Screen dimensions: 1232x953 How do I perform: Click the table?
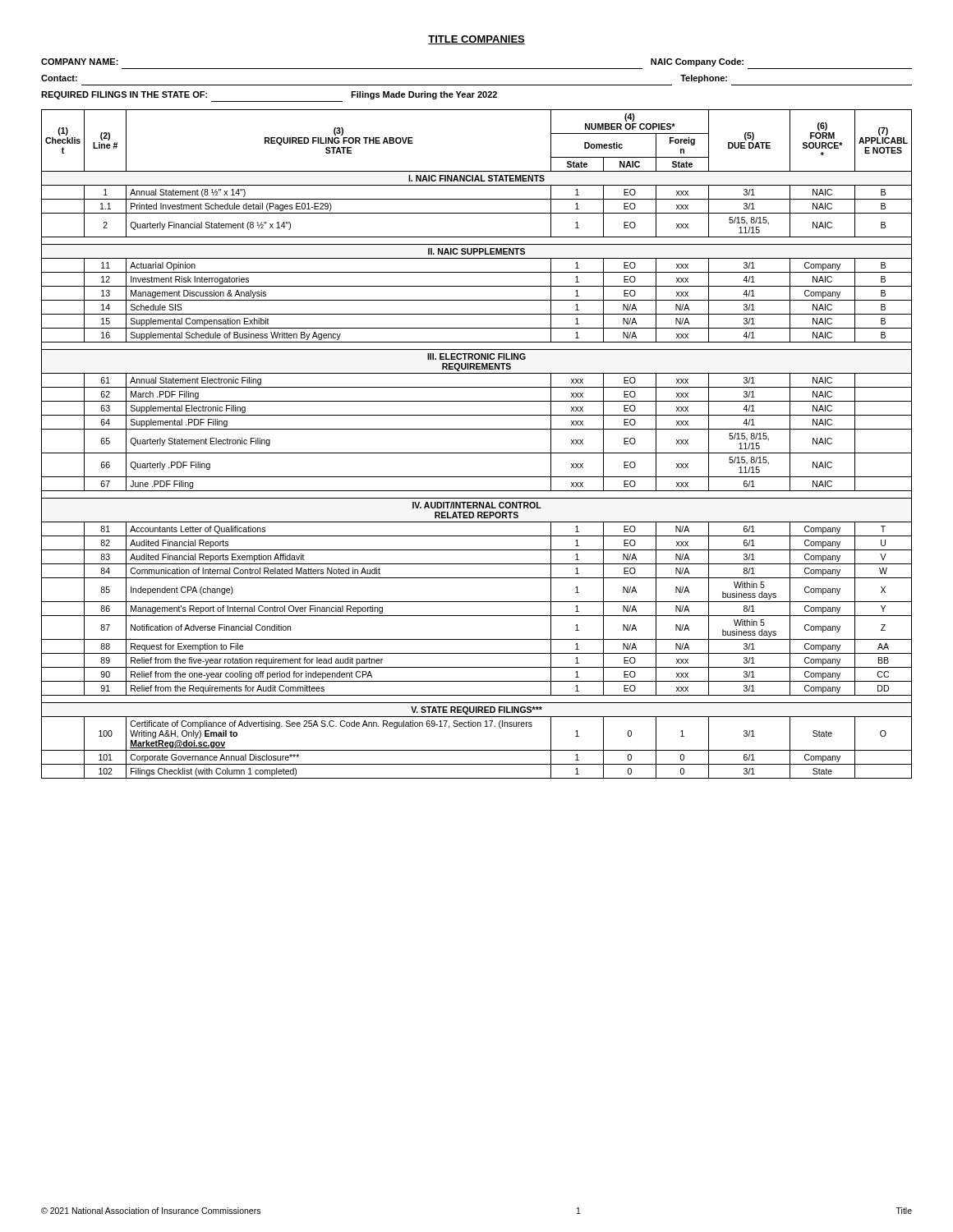point(476,444)
